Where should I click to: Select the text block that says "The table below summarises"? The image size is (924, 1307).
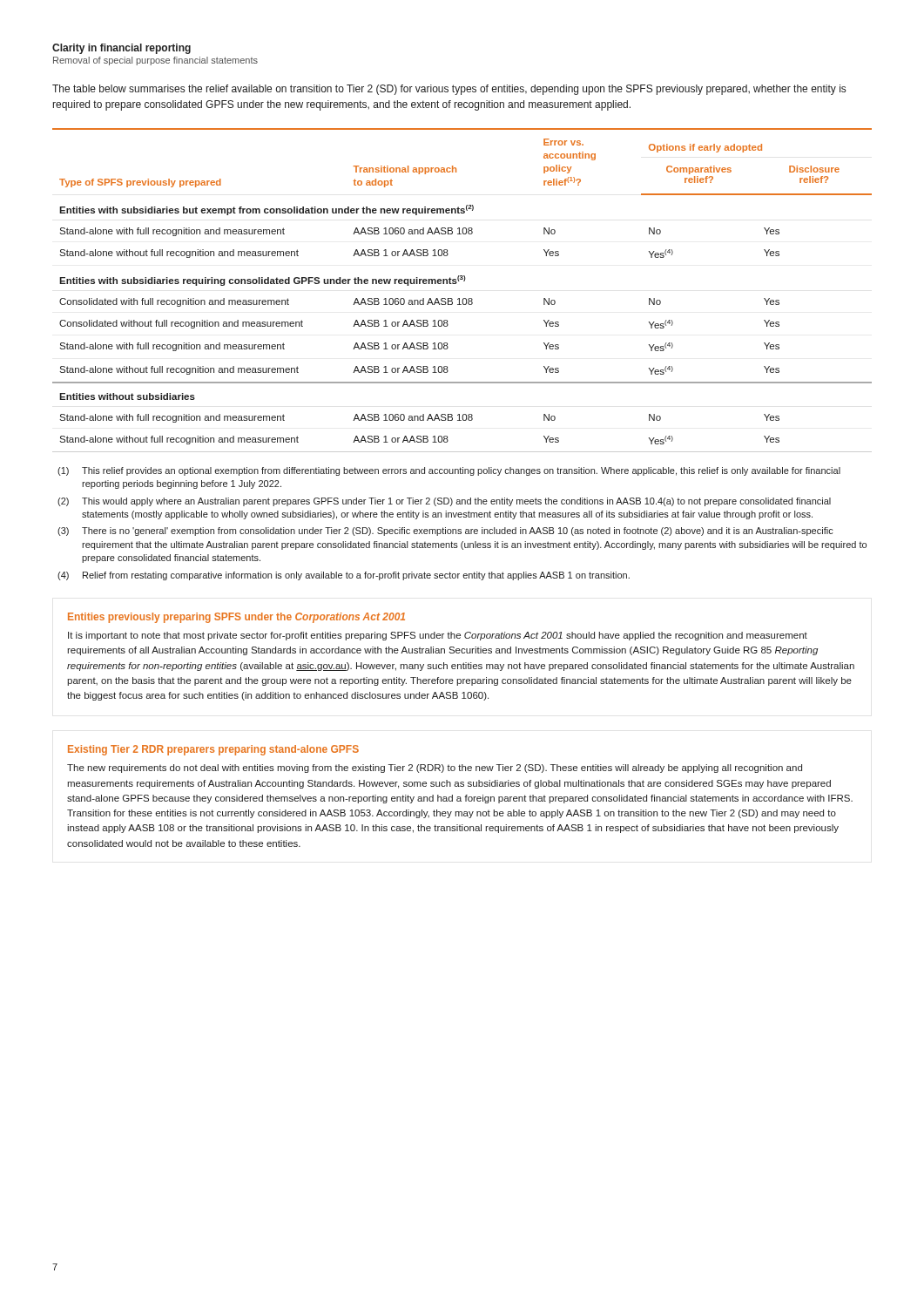click(449, 97)
